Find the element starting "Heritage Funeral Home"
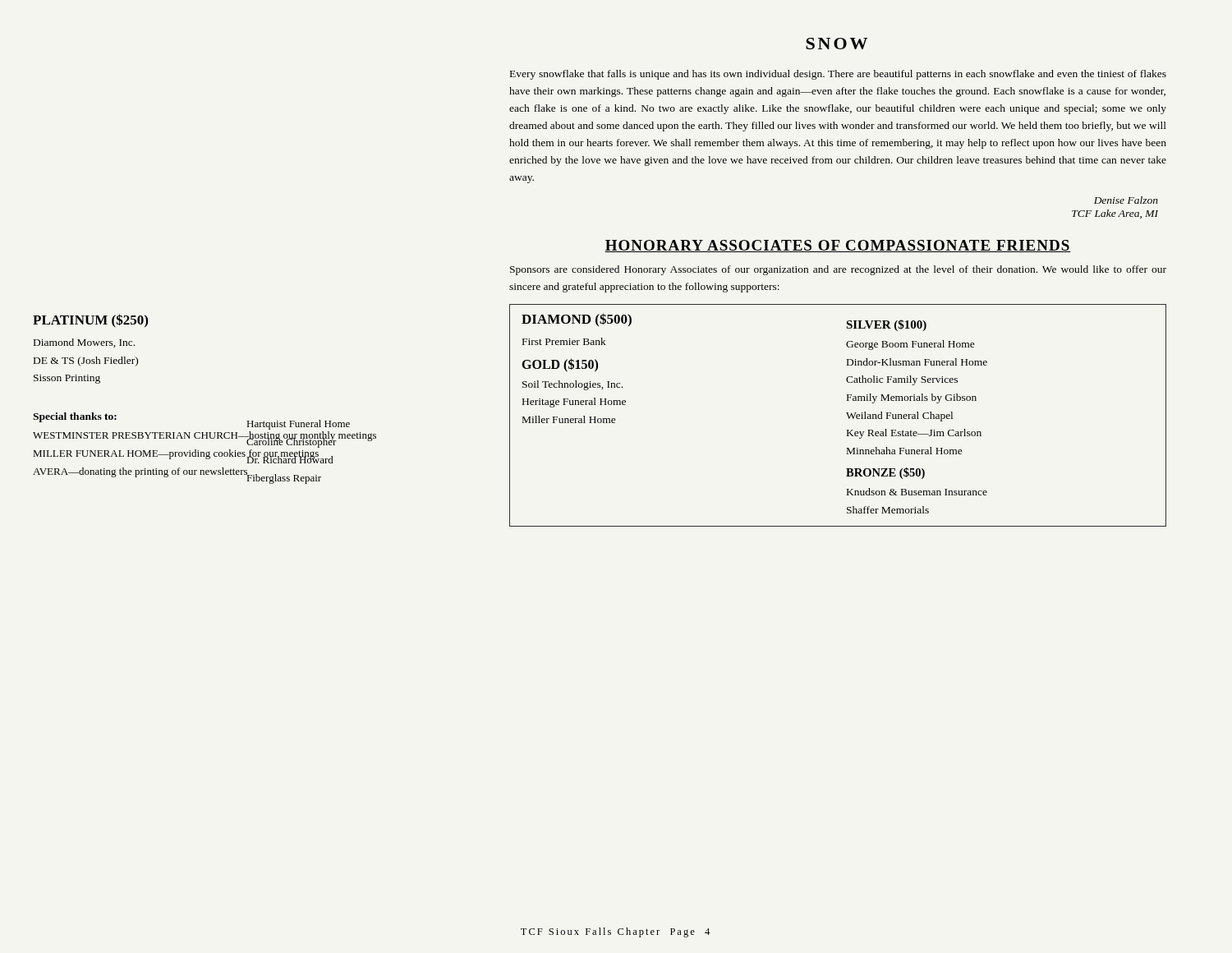Screen dimensions: 953x1232 point(574,402)
